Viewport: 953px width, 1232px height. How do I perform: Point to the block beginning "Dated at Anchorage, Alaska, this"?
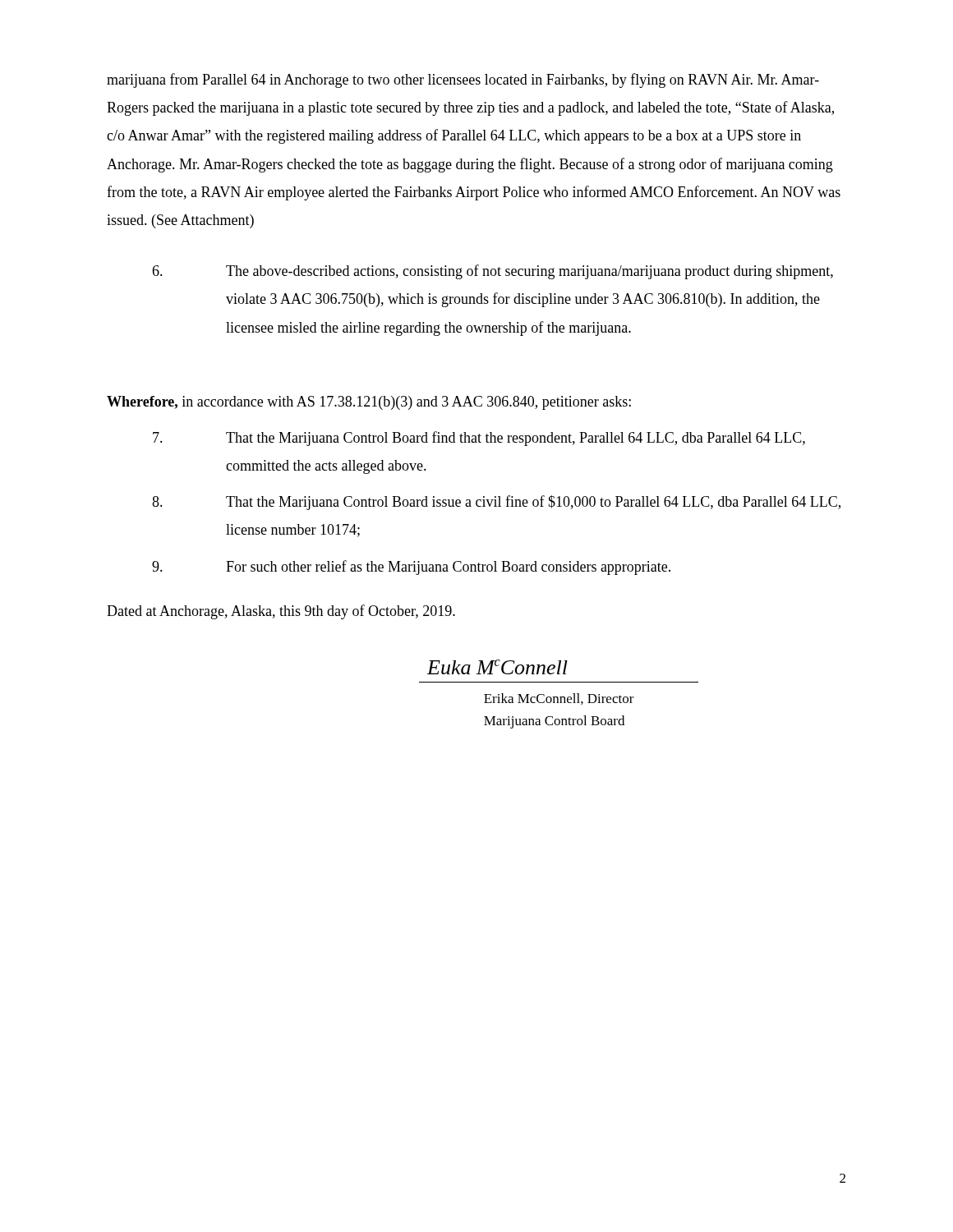point(281,611)
